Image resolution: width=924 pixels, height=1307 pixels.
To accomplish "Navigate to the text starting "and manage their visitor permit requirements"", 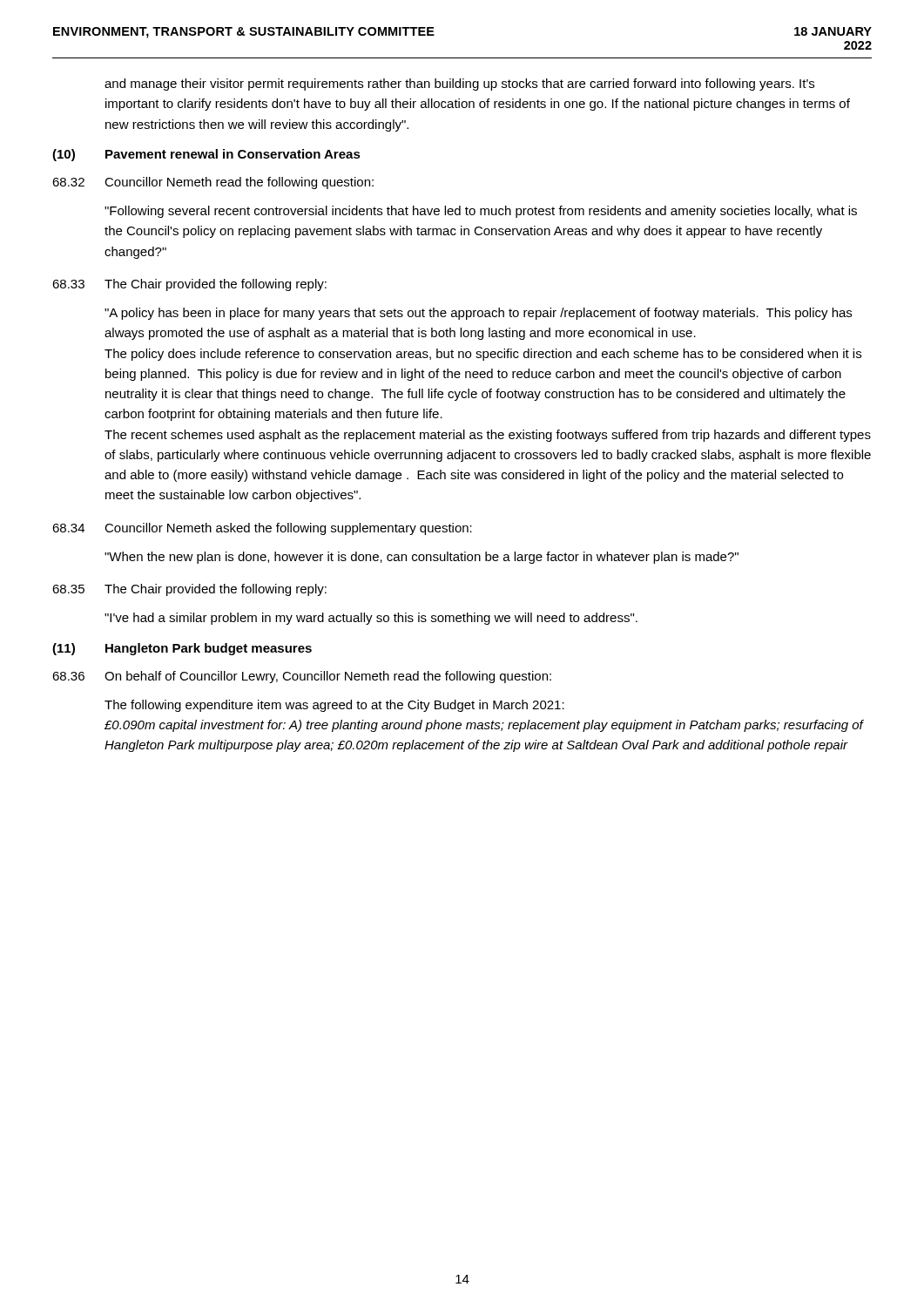I will pyautogui.click(x=477, y=103).
